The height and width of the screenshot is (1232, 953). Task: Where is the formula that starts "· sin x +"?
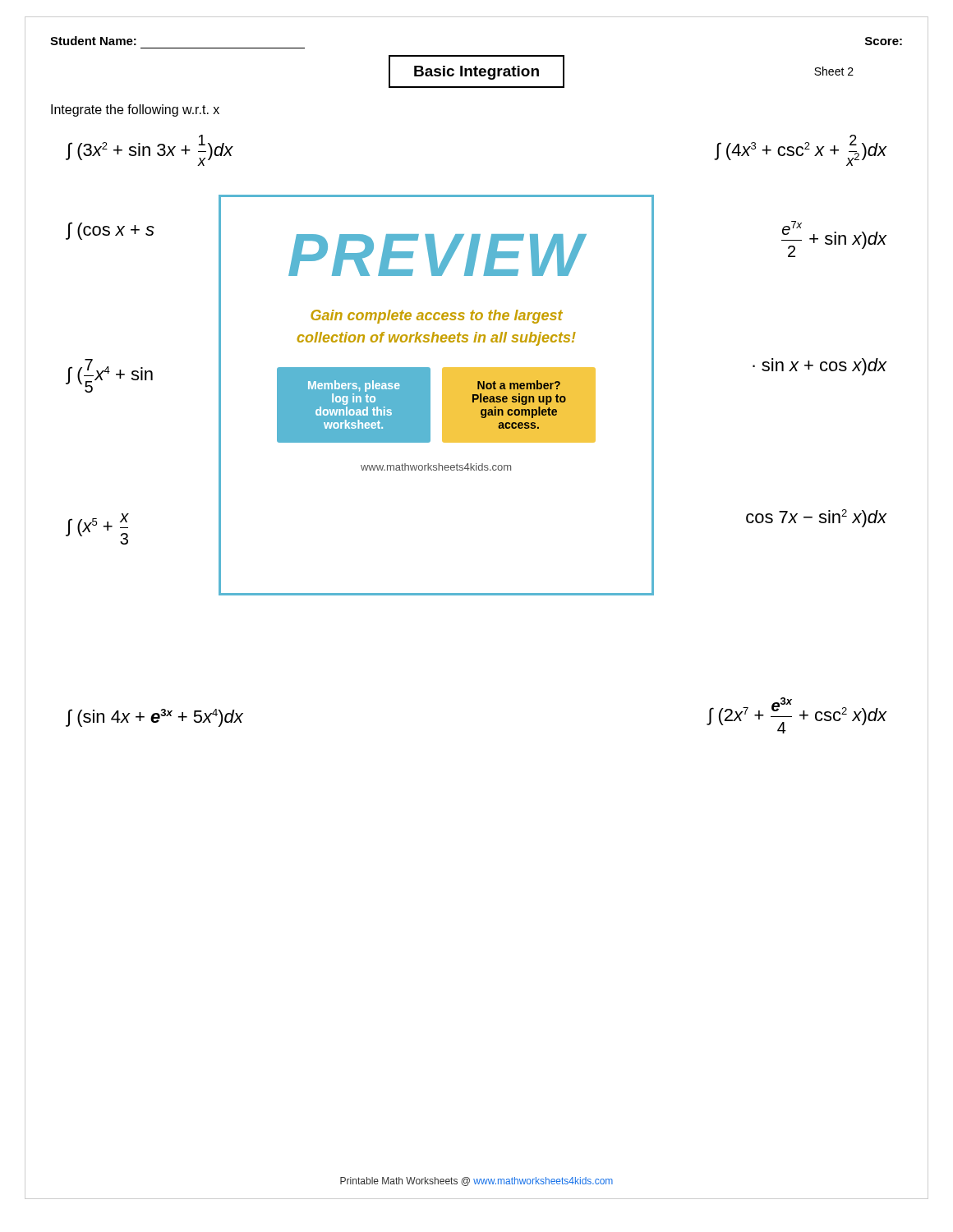click(x=819, y=365)
